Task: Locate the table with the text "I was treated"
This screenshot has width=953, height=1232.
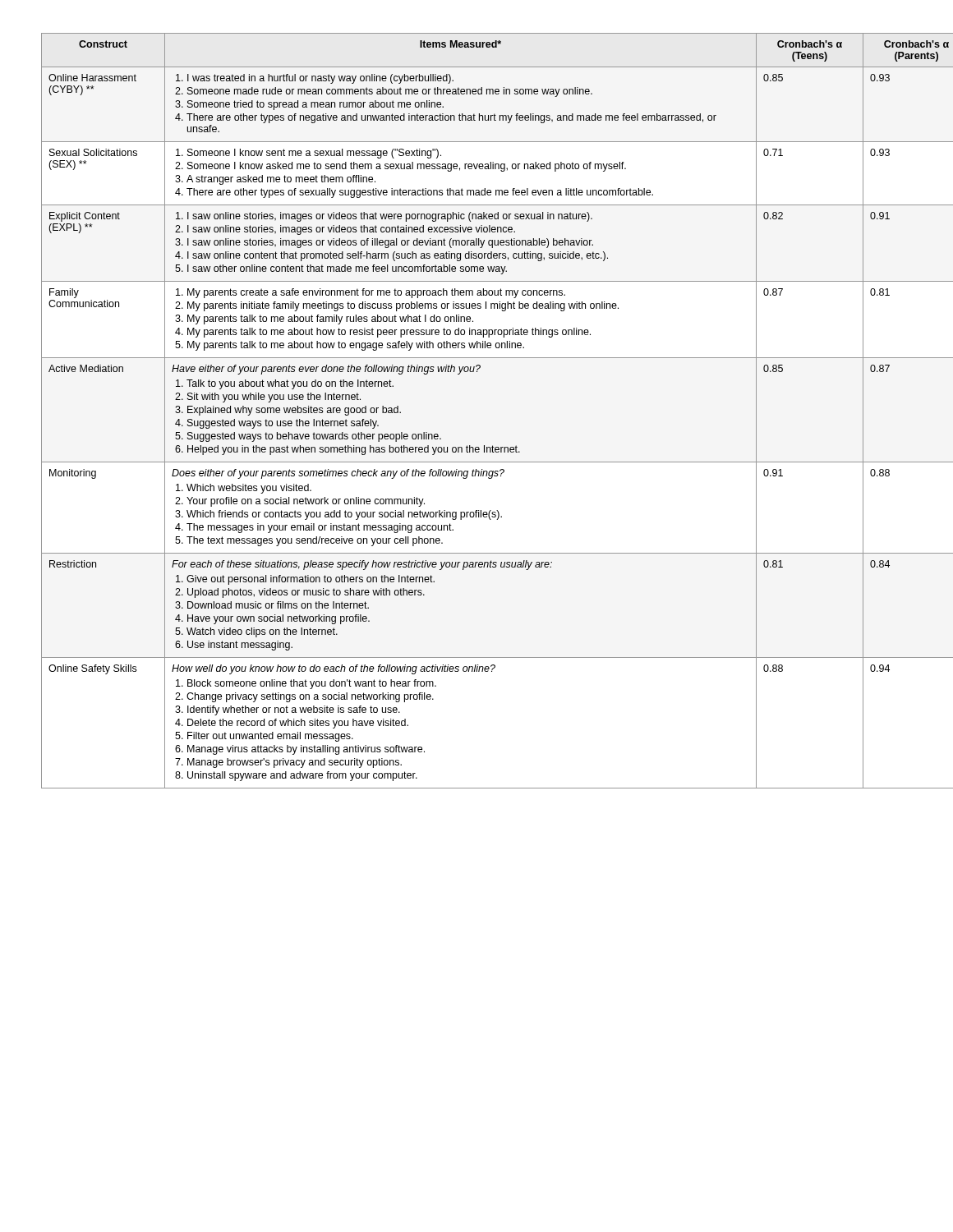Action: coord(476,411)
